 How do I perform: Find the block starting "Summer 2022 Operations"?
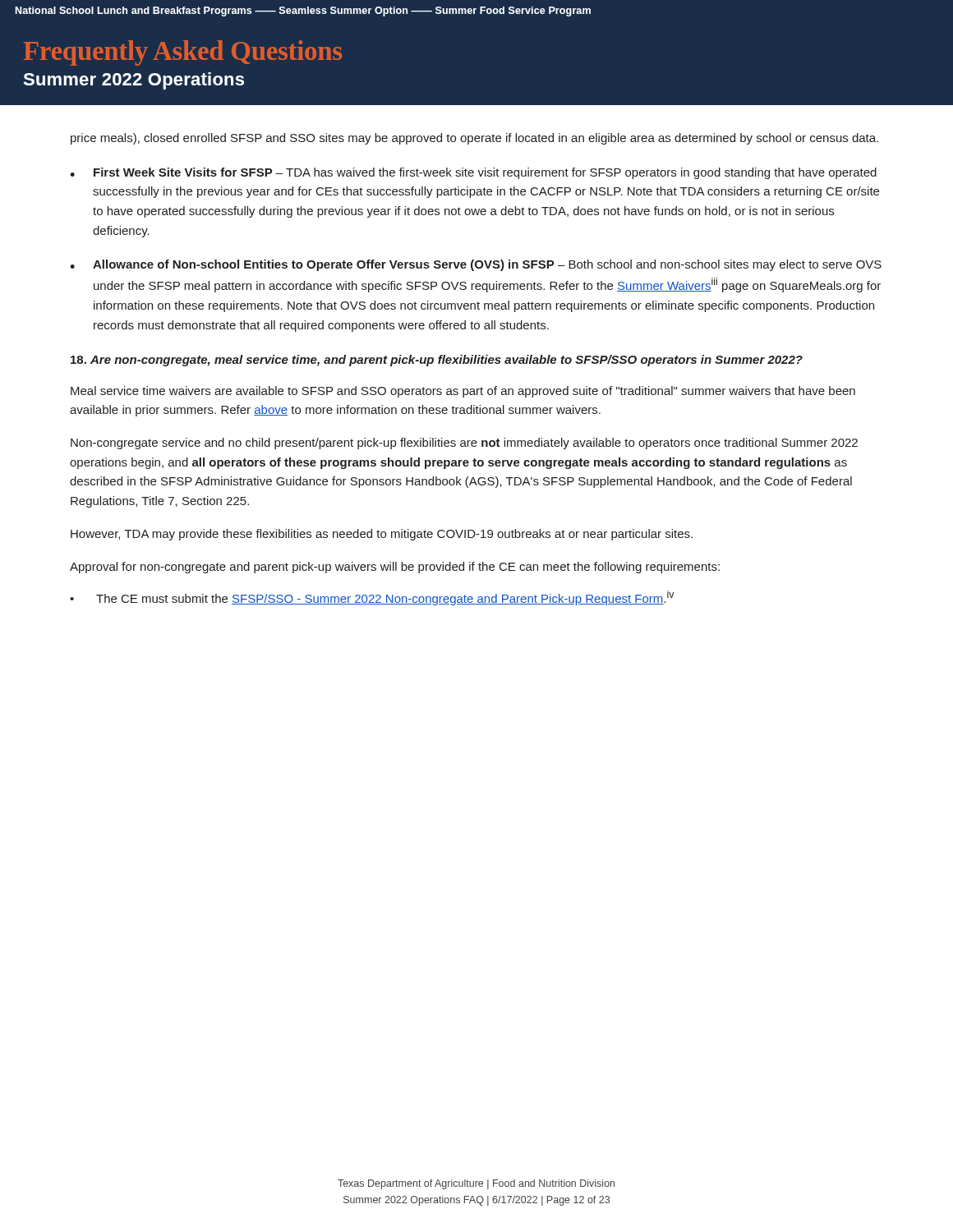click(134, 79)
